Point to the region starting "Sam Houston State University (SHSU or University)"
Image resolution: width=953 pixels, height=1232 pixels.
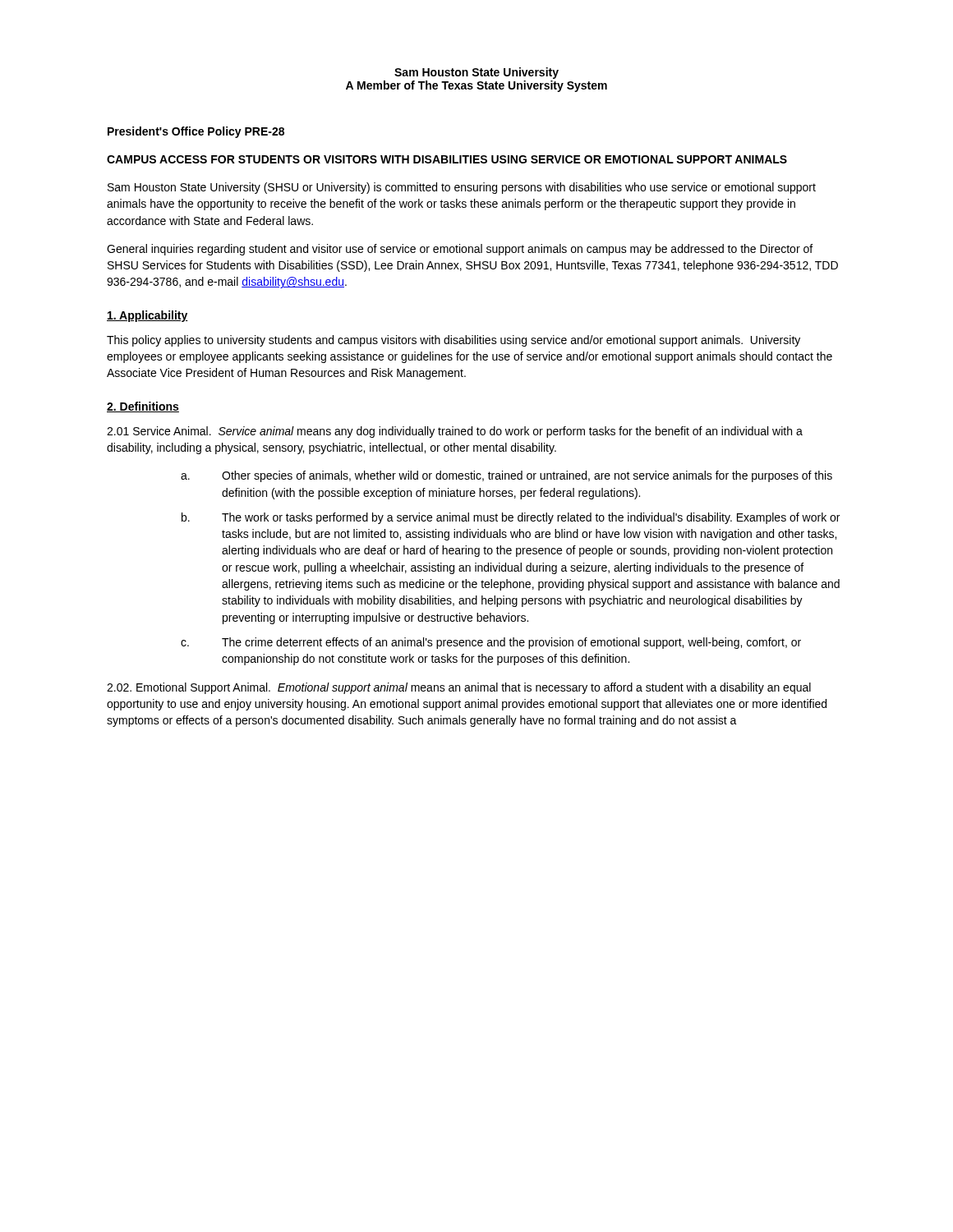pos(461,204)
